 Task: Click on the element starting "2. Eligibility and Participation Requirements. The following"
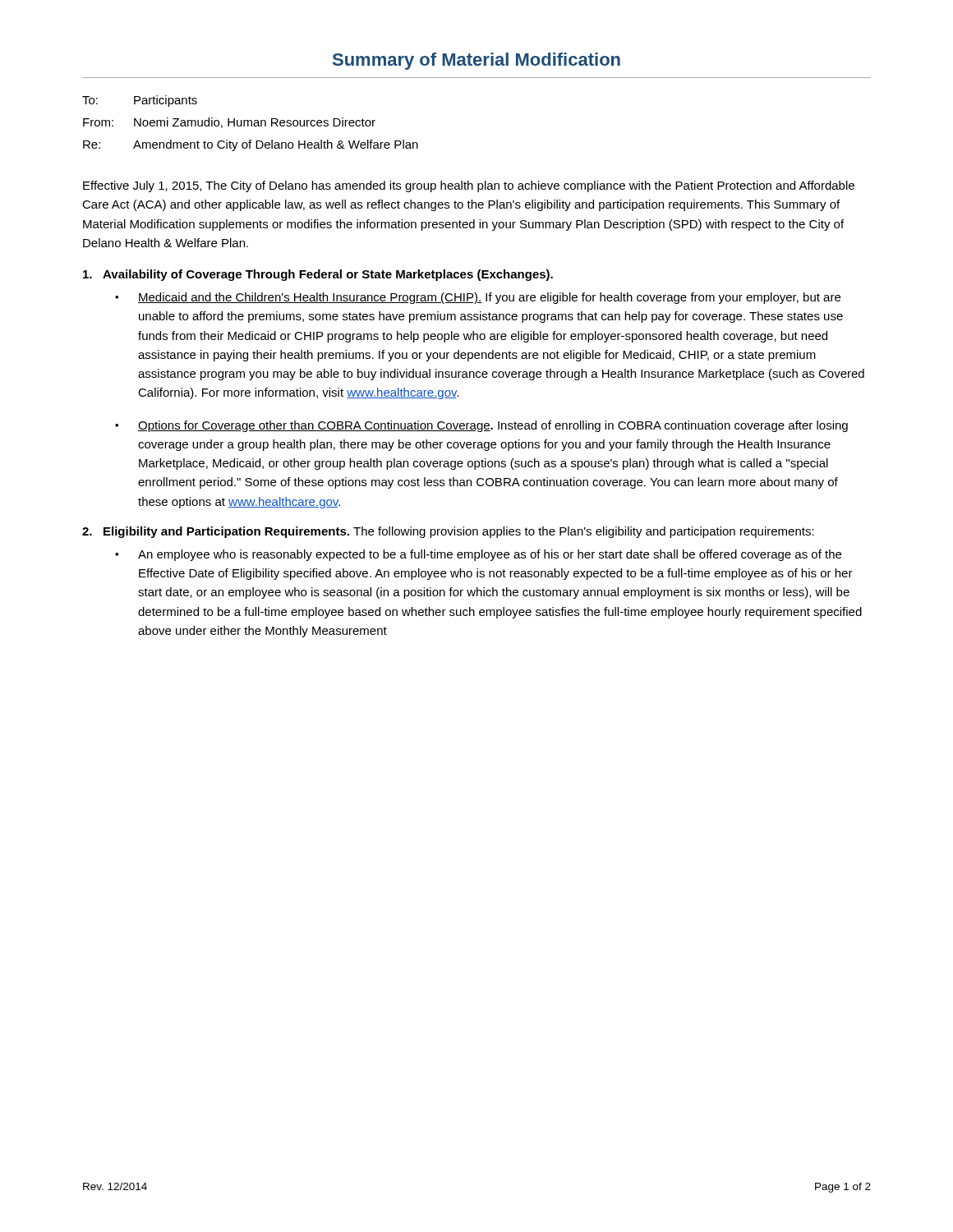(x=448, y=531)
